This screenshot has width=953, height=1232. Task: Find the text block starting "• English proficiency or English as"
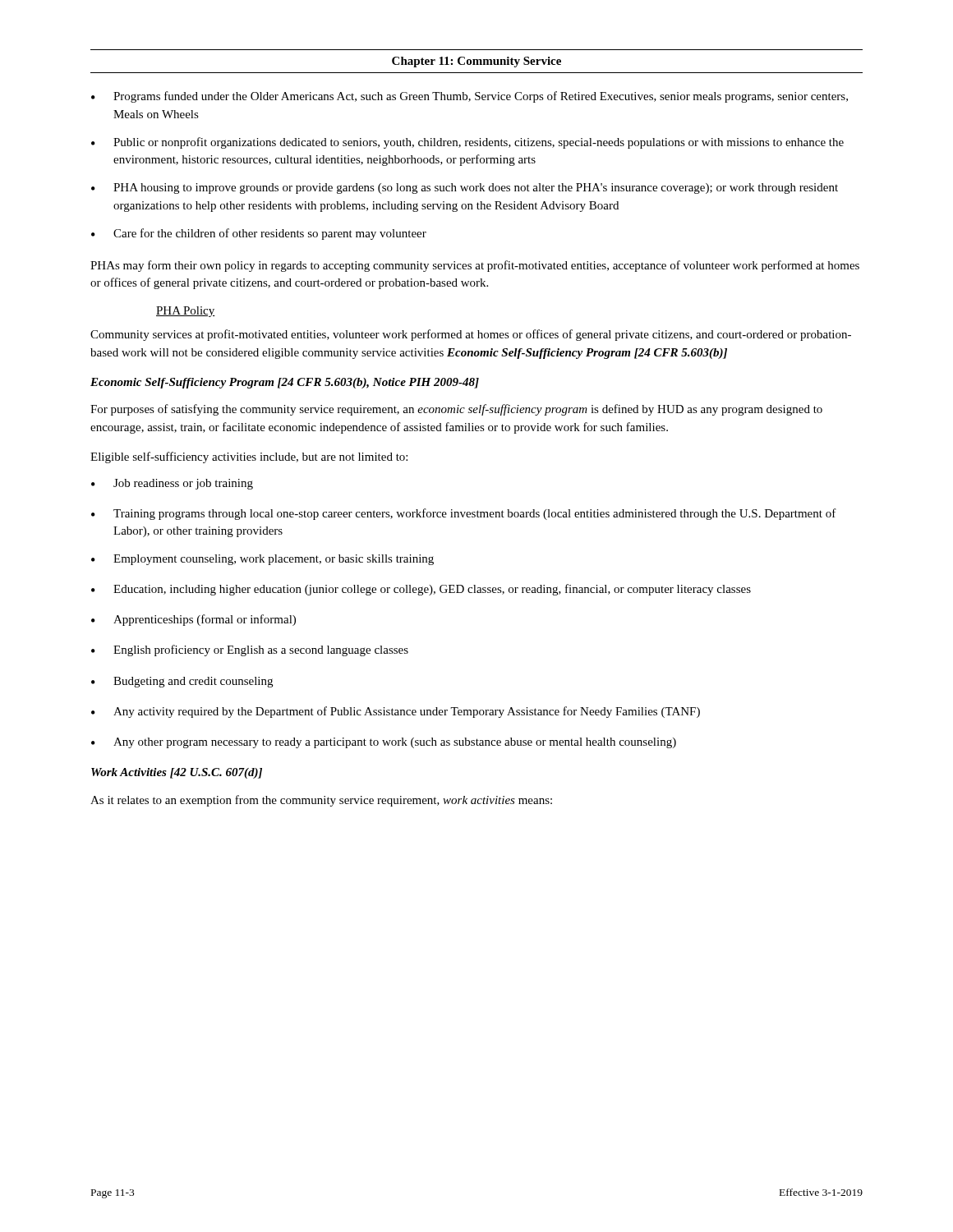click(x=250, y=650)
